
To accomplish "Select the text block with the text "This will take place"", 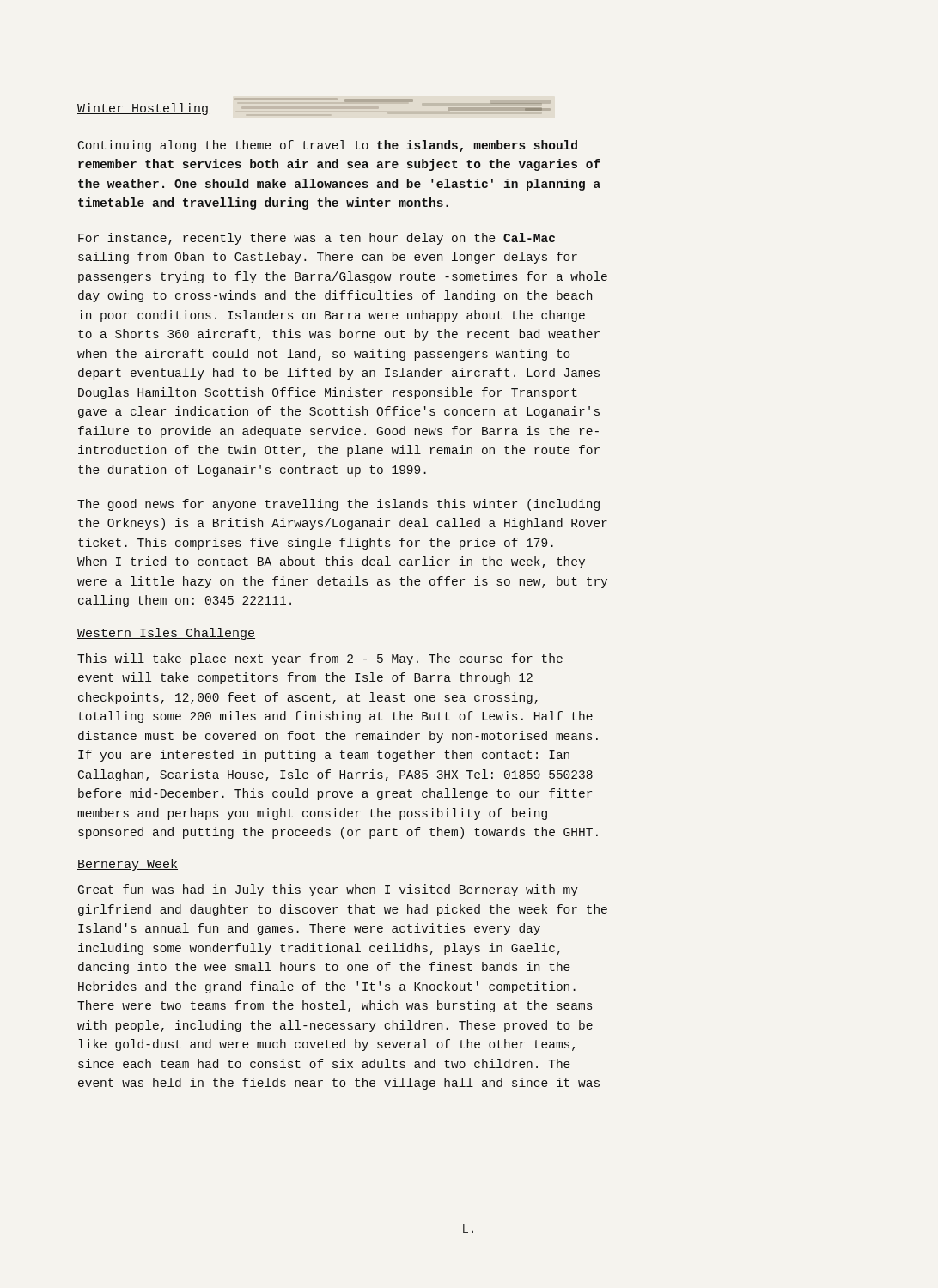I will point(339,746).
